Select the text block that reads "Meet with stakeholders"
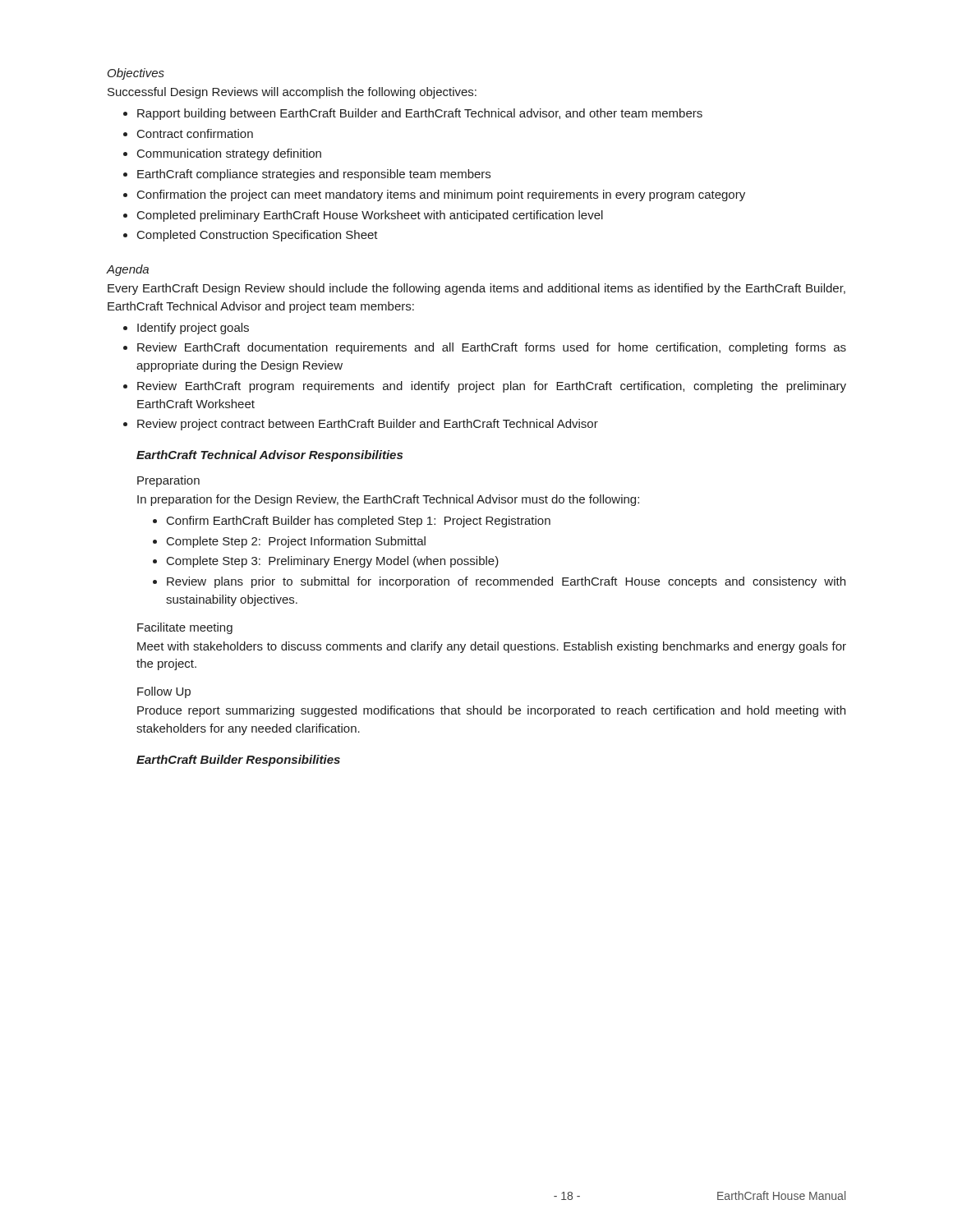Image resolution: width=953 pixels, height=1232 pixels. click(491, 654)
